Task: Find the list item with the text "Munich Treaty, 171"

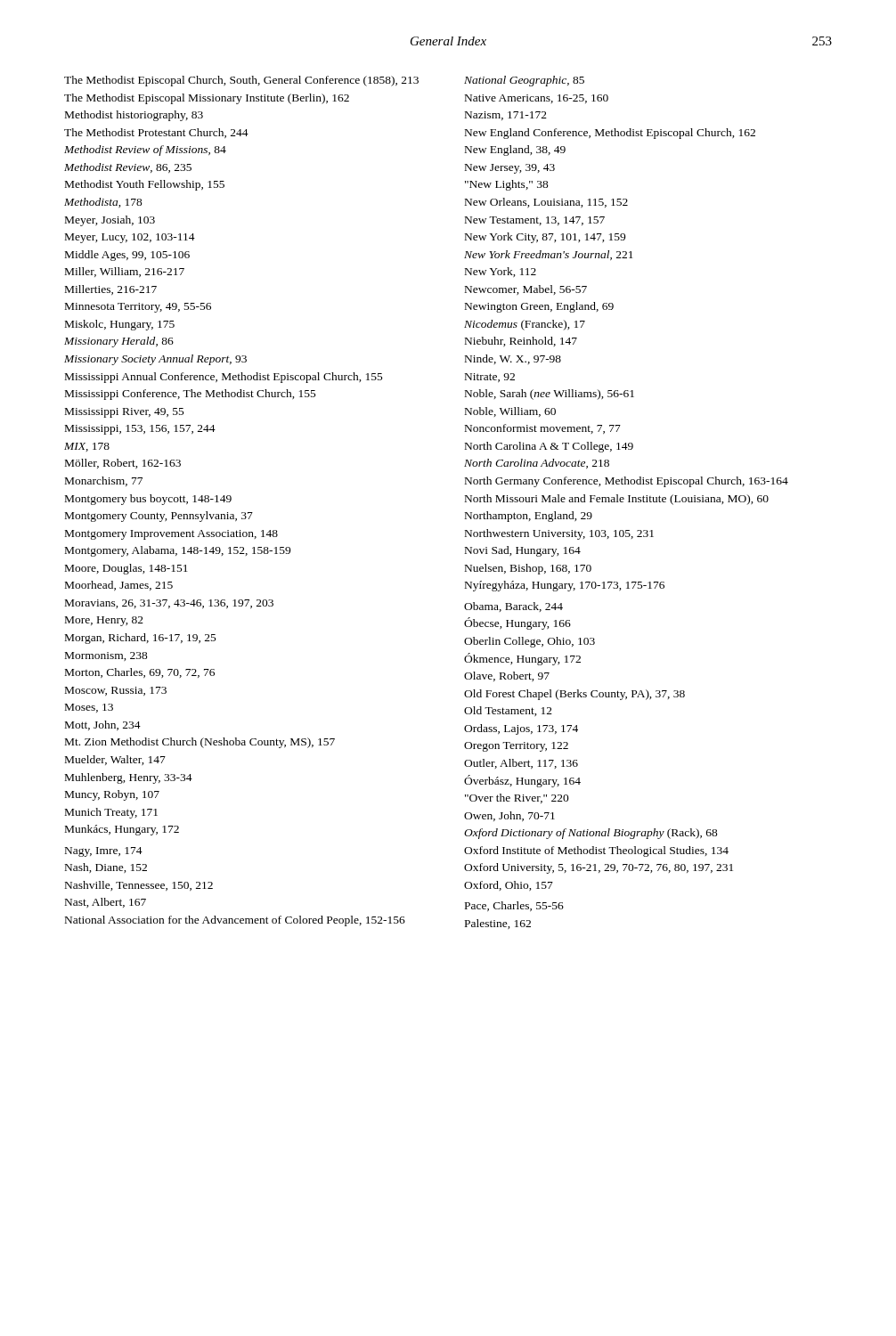Action: [x=111, y=811]
